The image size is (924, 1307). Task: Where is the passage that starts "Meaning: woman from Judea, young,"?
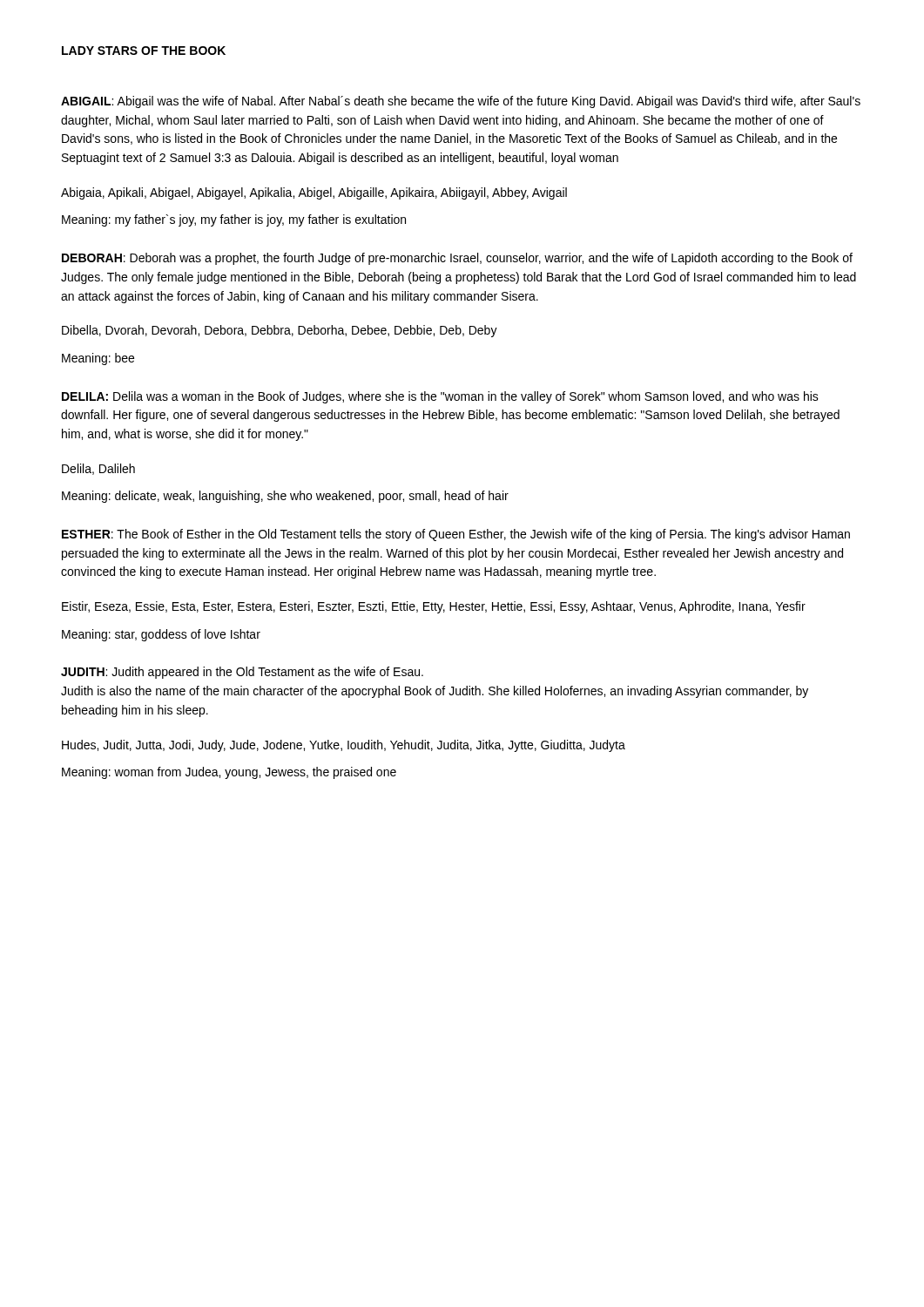[229, 772]
